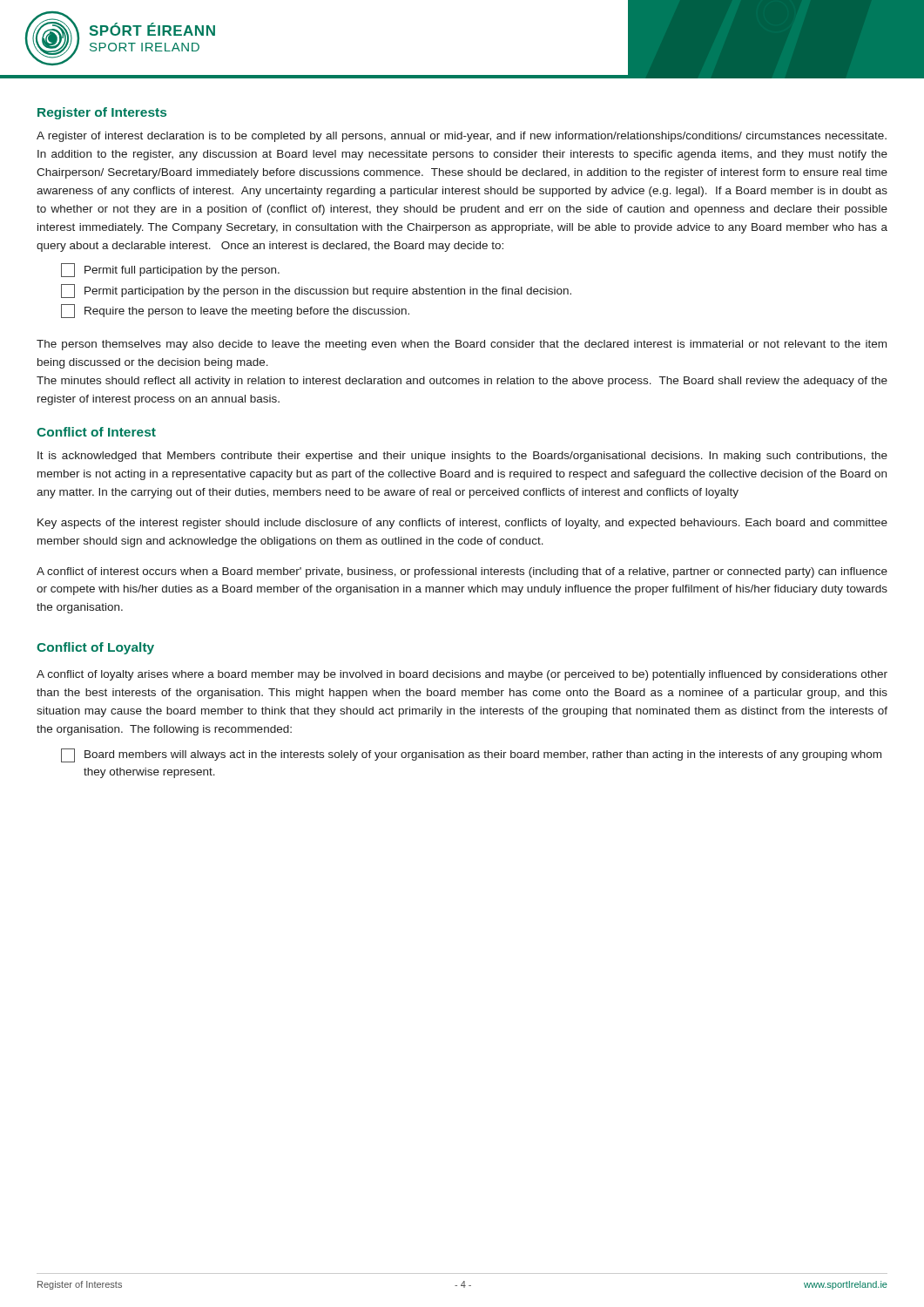This screenshot has width=924, height=1307.
Task: Find the block starting "A conflict of loyalty arises"
Action: click(462, 702)
